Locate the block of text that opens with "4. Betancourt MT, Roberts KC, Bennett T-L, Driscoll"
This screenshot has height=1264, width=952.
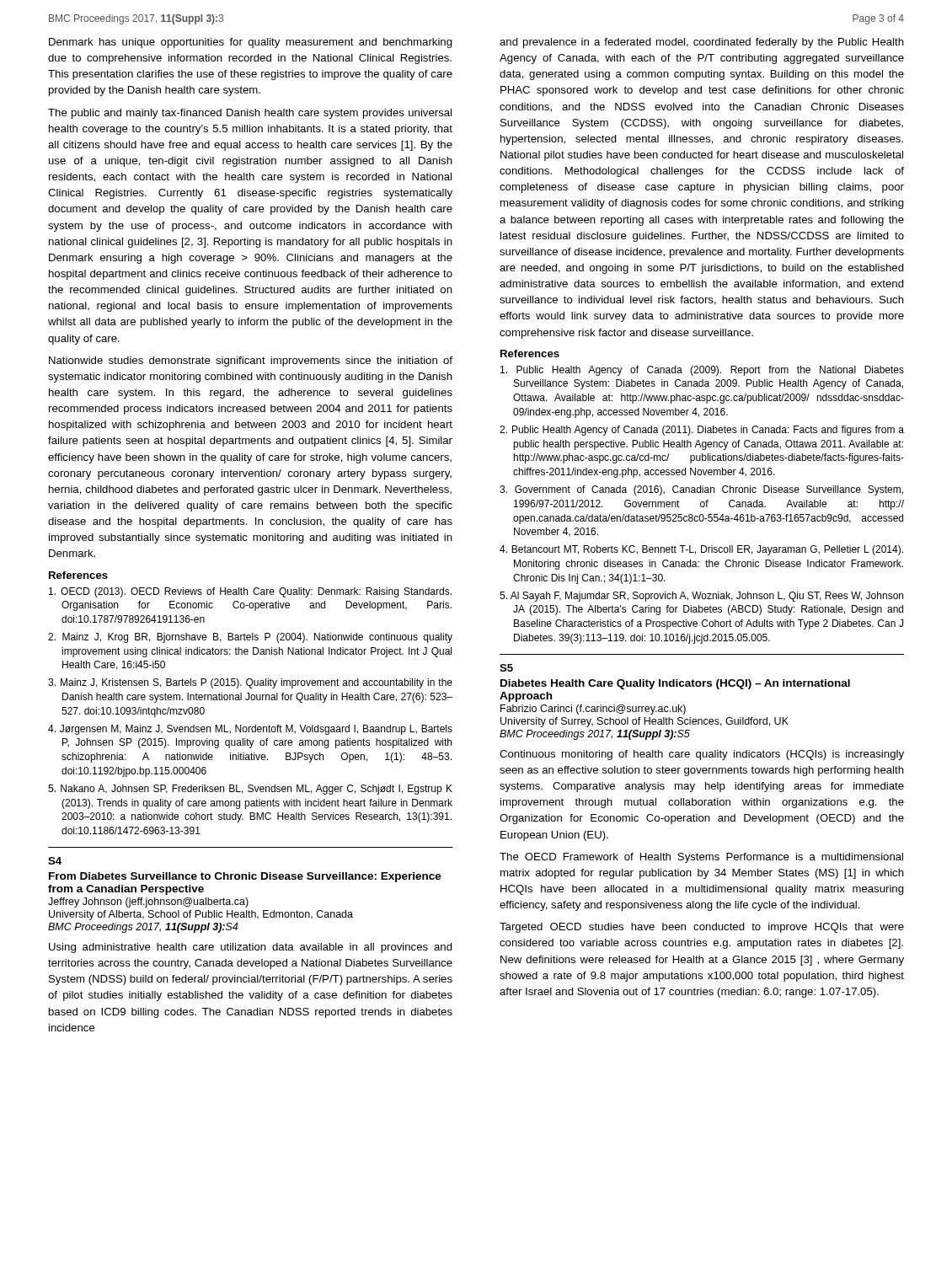coord(702,564)
